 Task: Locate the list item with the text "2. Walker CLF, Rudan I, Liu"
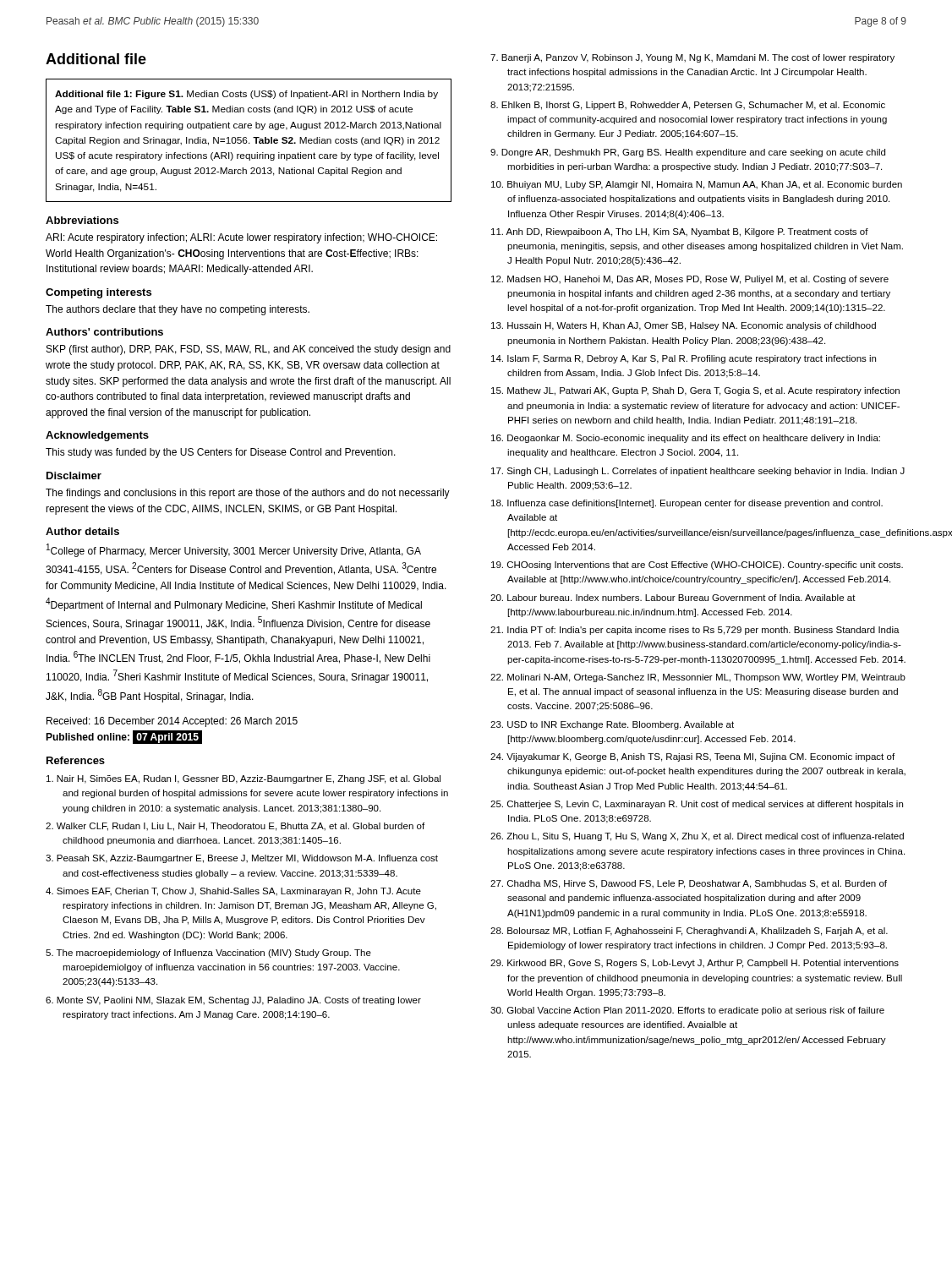pos(235,833)
